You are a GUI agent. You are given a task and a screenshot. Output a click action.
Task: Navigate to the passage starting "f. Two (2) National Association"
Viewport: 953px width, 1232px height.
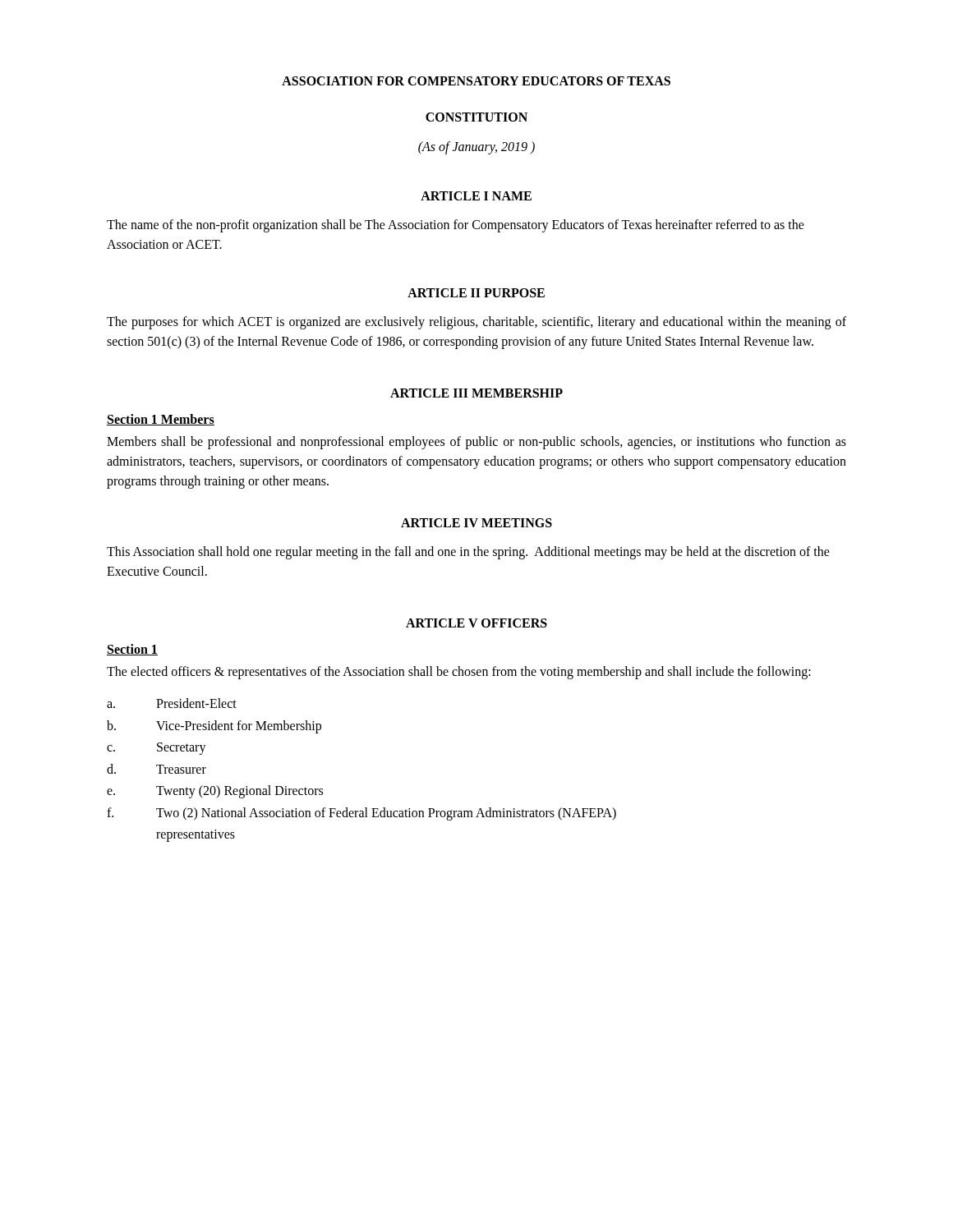click(x=476, y=823)
